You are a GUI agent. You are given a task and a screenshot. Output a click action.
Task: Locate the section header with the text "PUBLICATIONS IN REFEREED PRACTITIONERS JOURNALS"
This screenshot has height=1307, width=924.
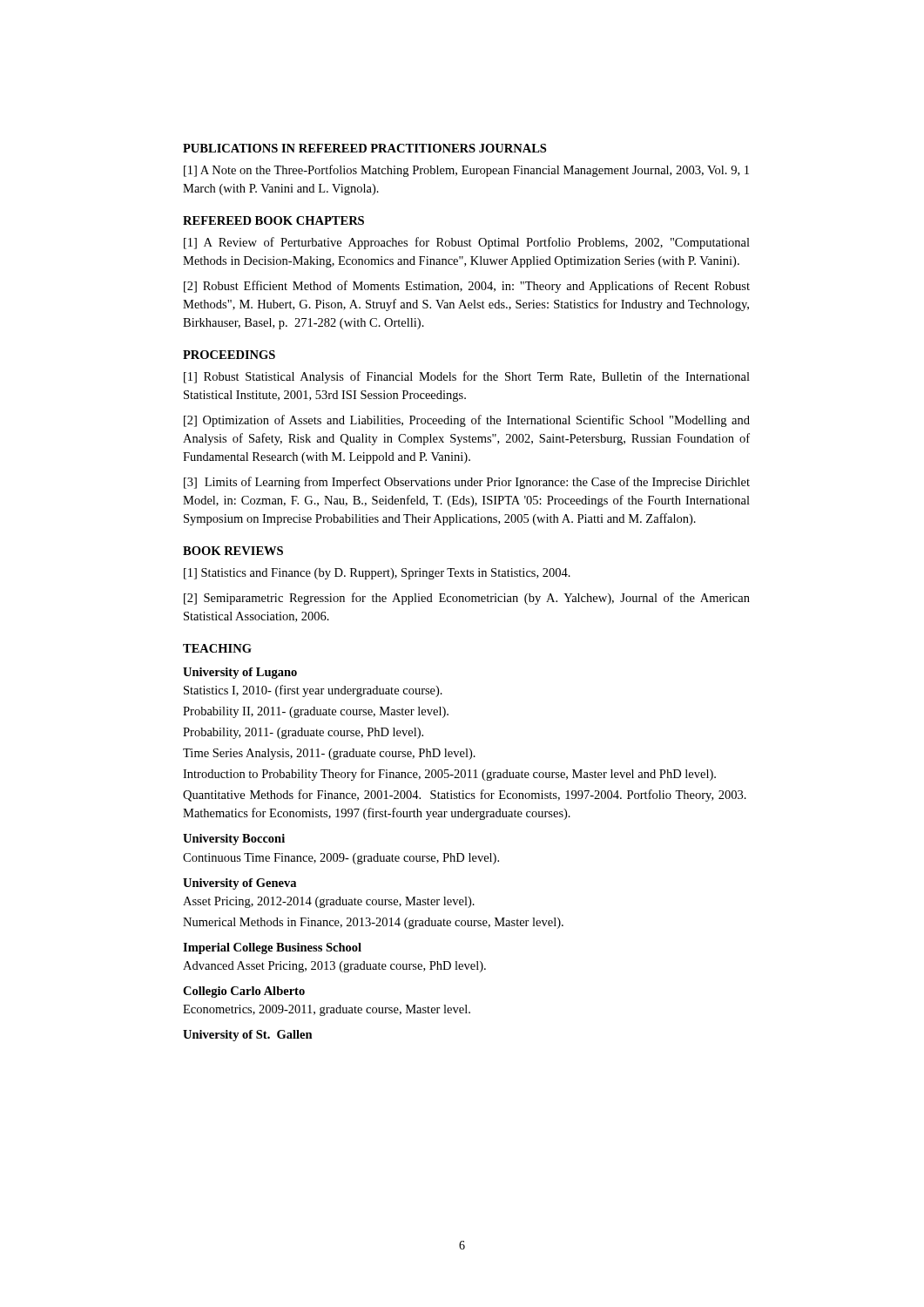tap(365, 148)
